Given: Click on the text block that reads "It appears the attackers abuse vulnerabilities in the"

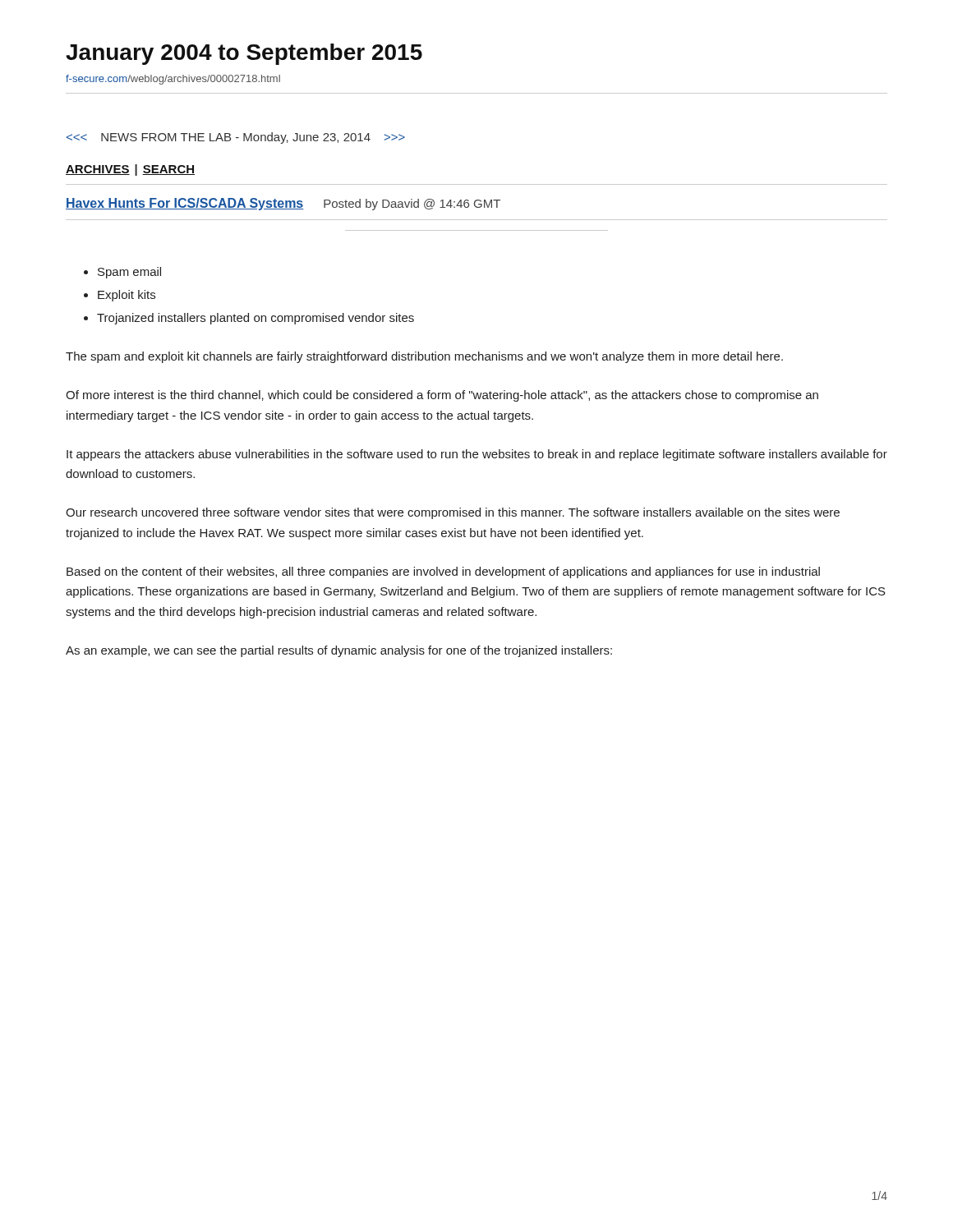Looking at the screenshot, I should tap(476, 464).
